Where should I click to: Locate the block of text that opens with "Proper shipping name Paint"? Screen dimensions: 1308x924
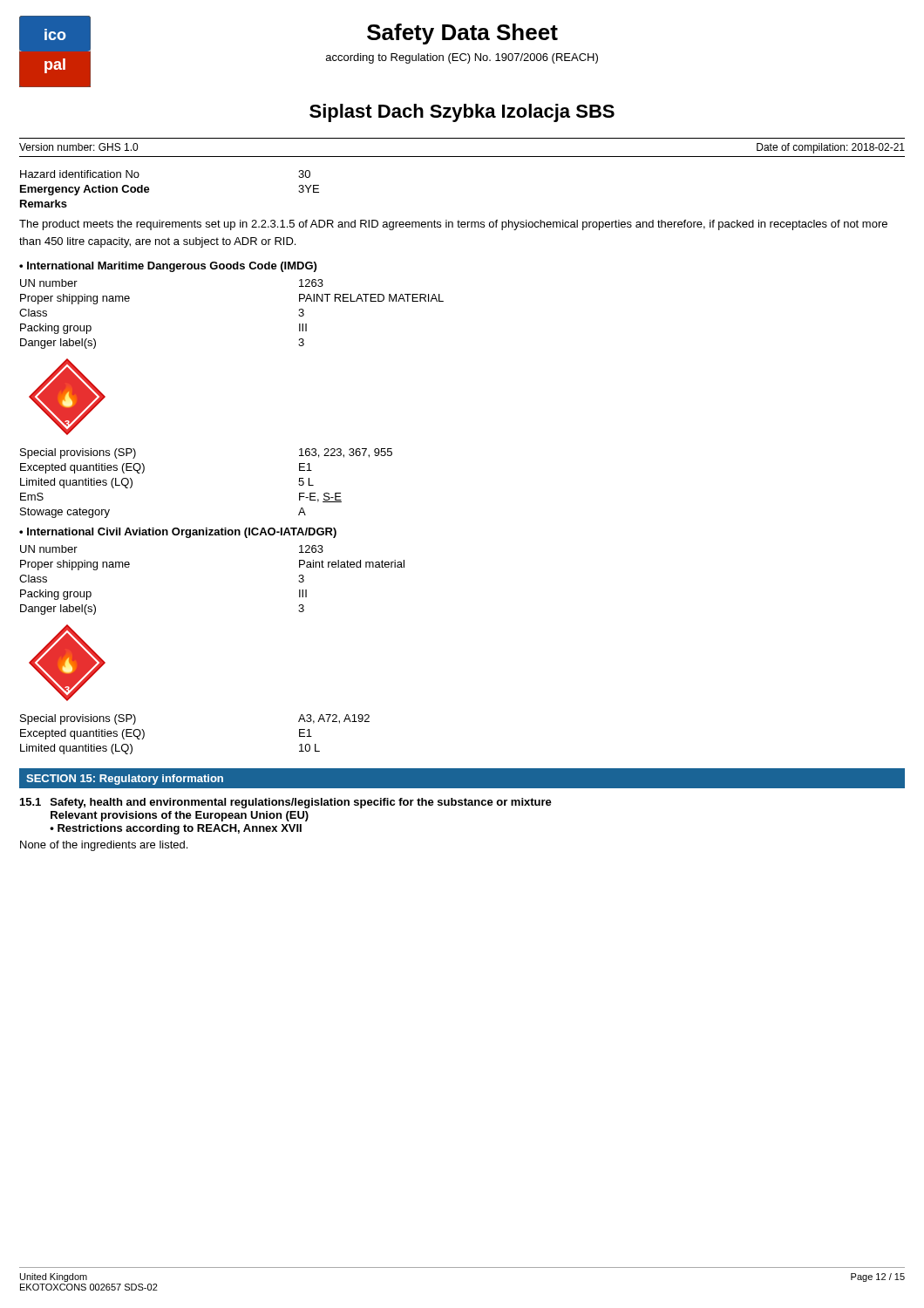(73, 565)
